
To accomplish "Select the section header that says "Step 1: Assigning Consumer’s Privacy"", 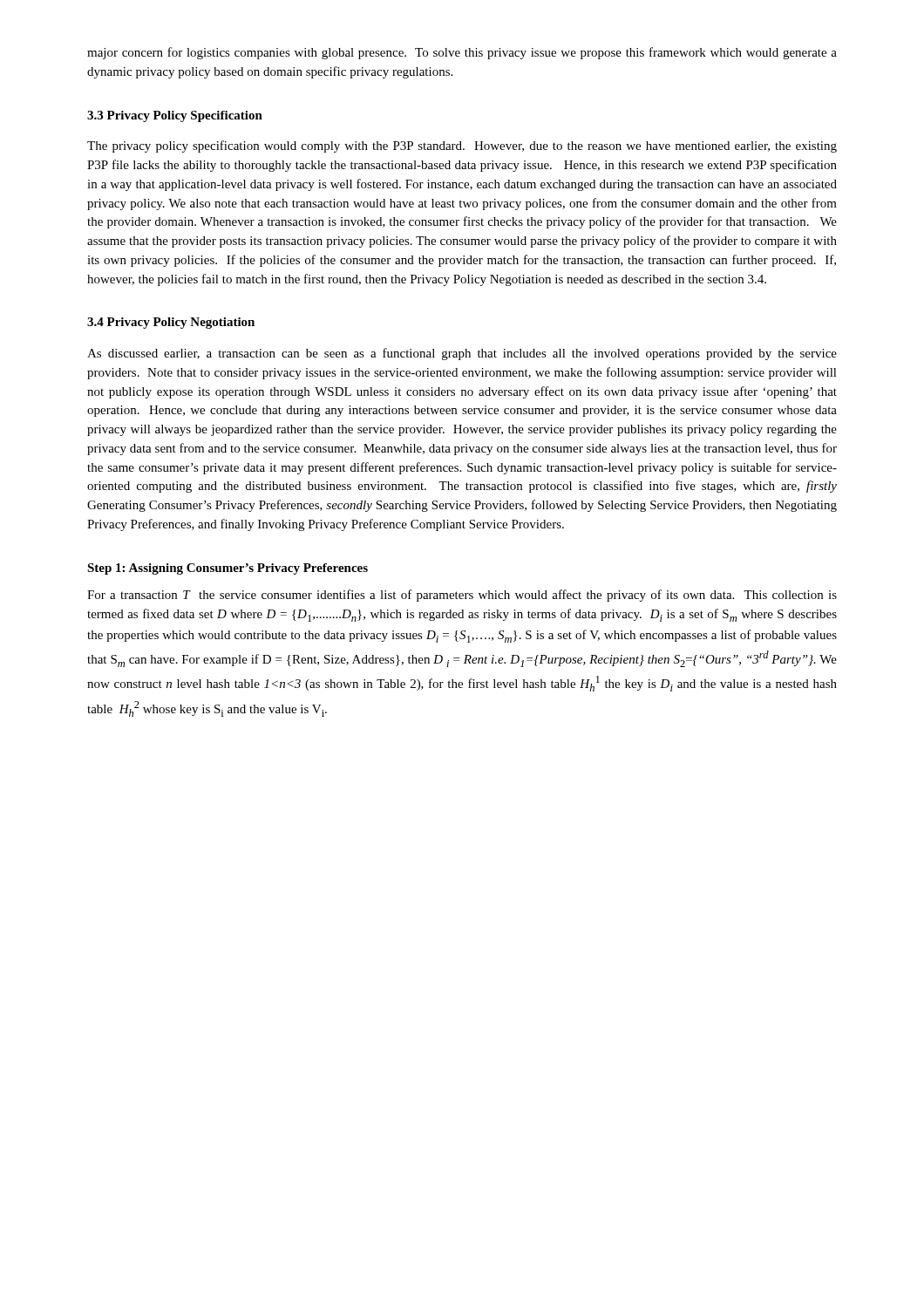I will (x=228, y=567).
